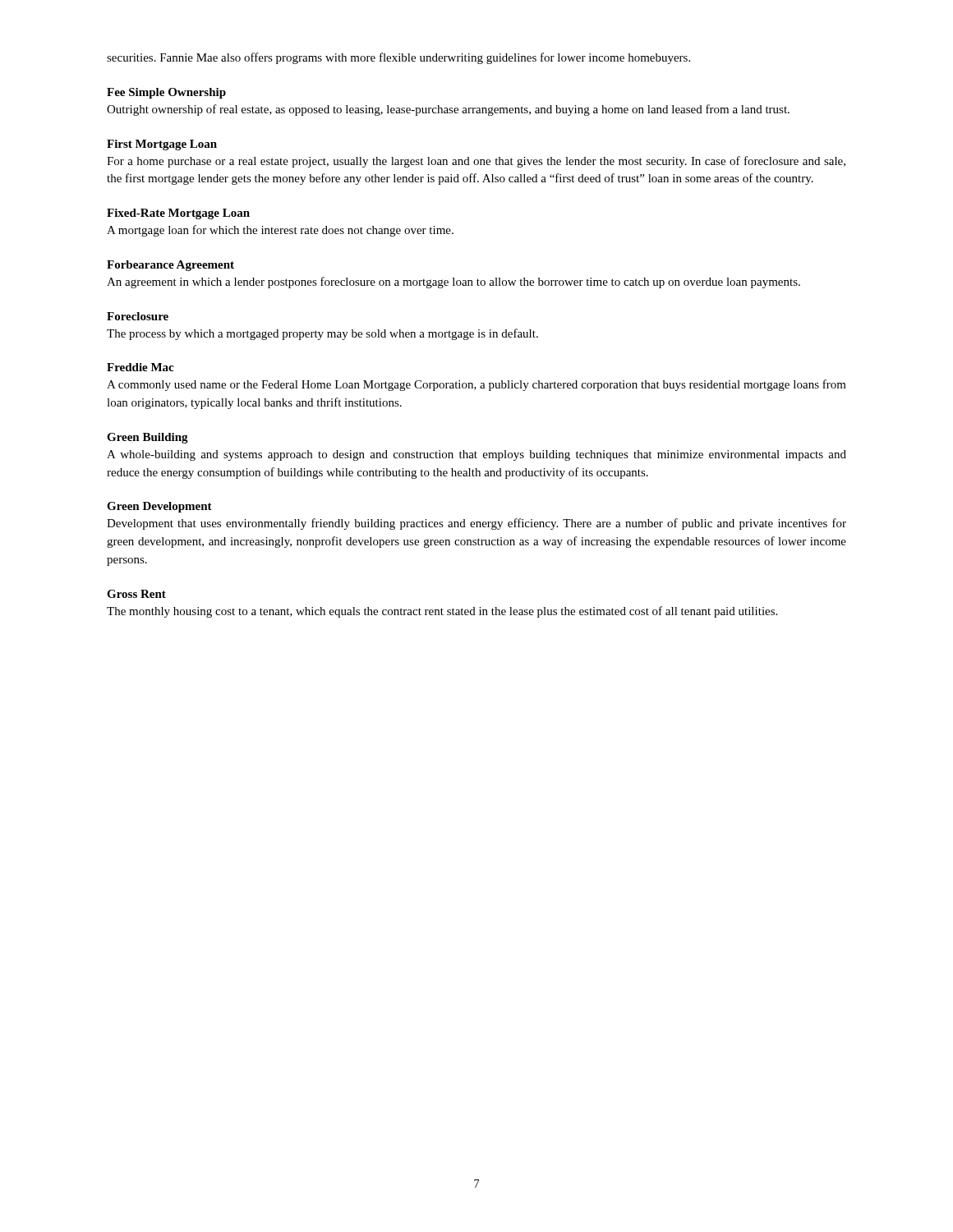Where is the passage that starts "Outright ownership of"?
Viewport: 953px width, 1232px height.
coord(476,110)
